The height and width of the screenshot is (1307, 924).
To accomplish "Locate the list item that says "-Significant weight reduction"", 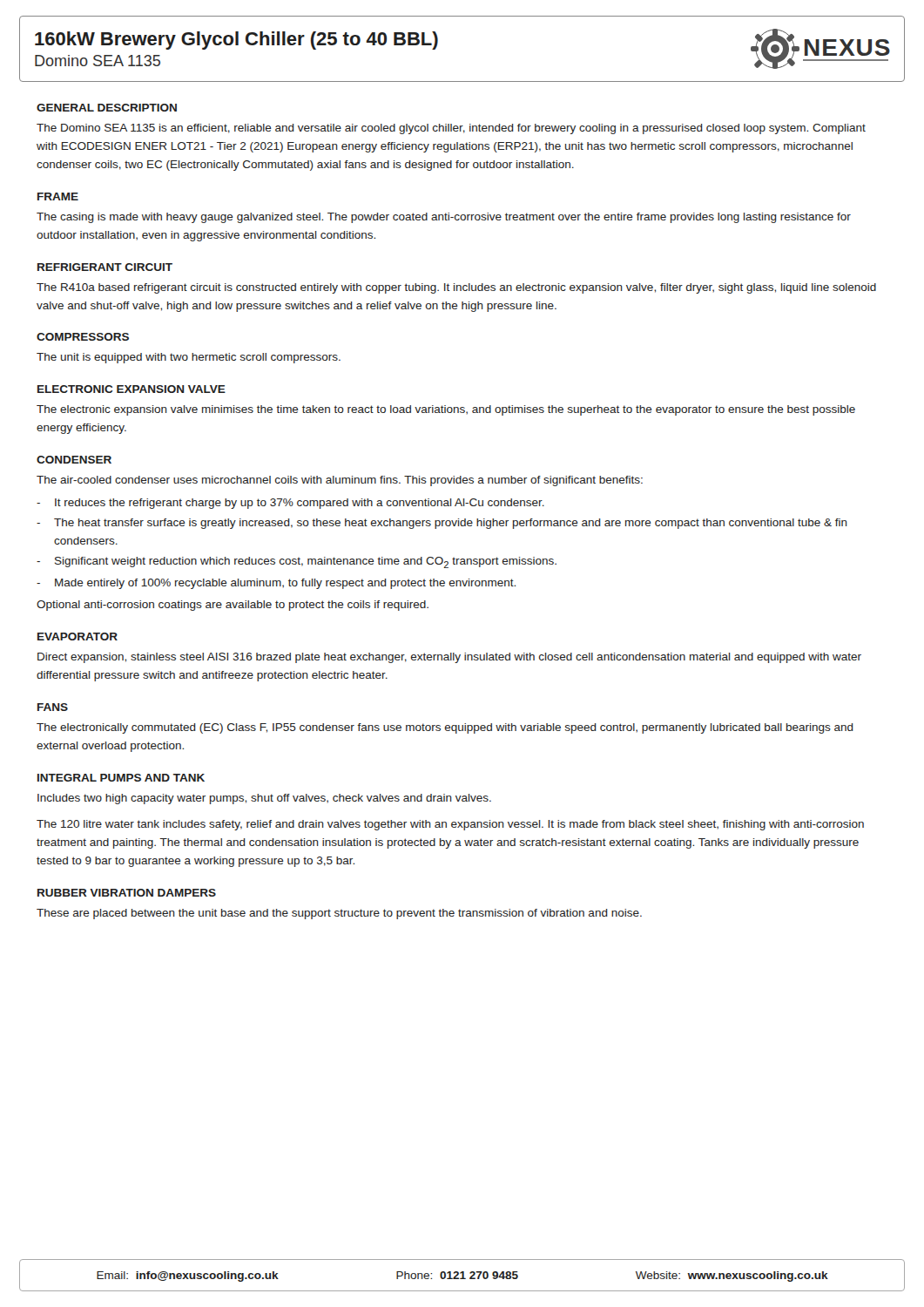I will click(x=297, y=562).
